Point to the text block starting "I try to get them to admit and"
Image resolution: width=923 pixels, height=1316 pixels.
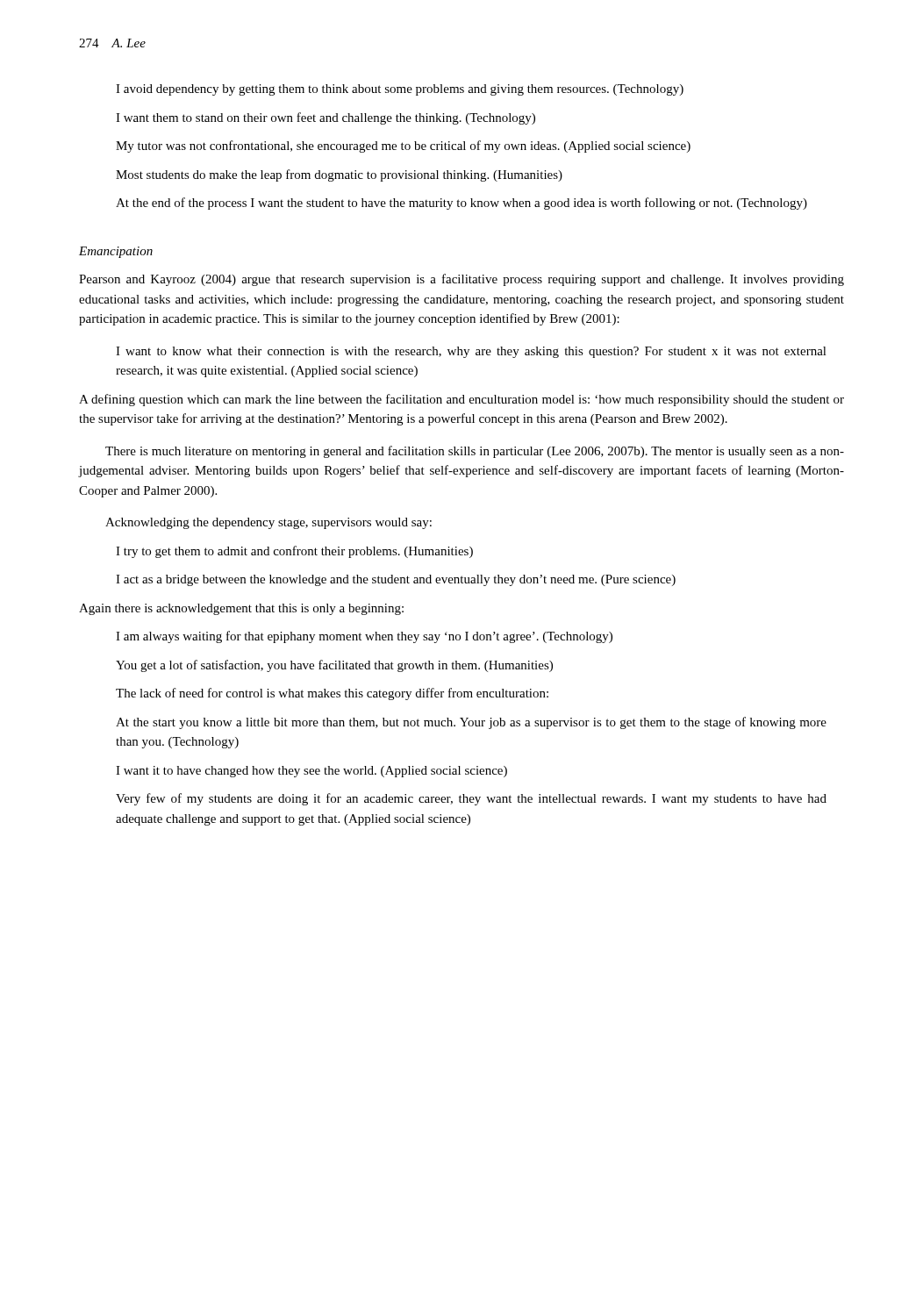[295, 551]
